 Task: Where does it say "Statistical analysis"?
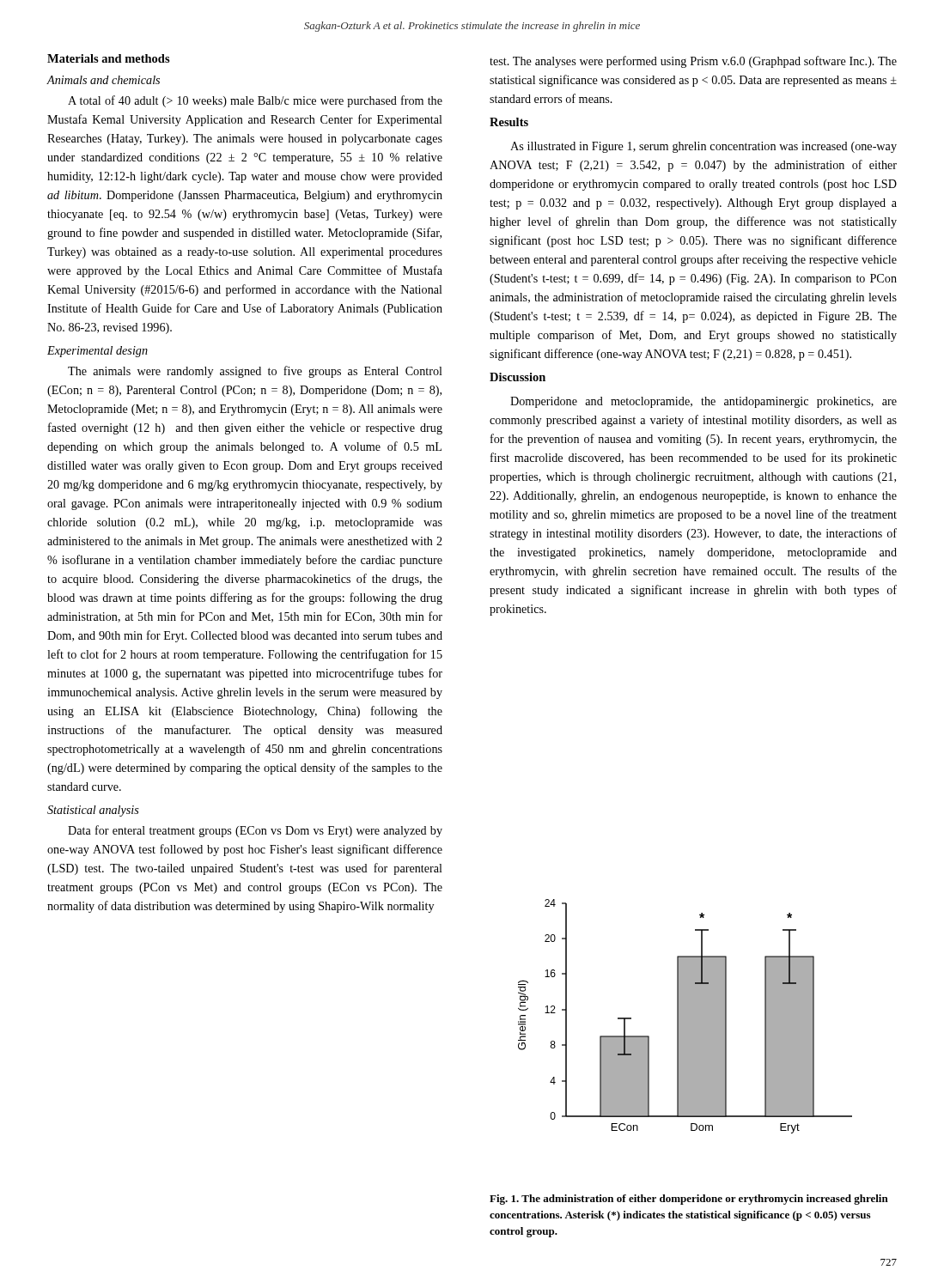coord(93,810)
